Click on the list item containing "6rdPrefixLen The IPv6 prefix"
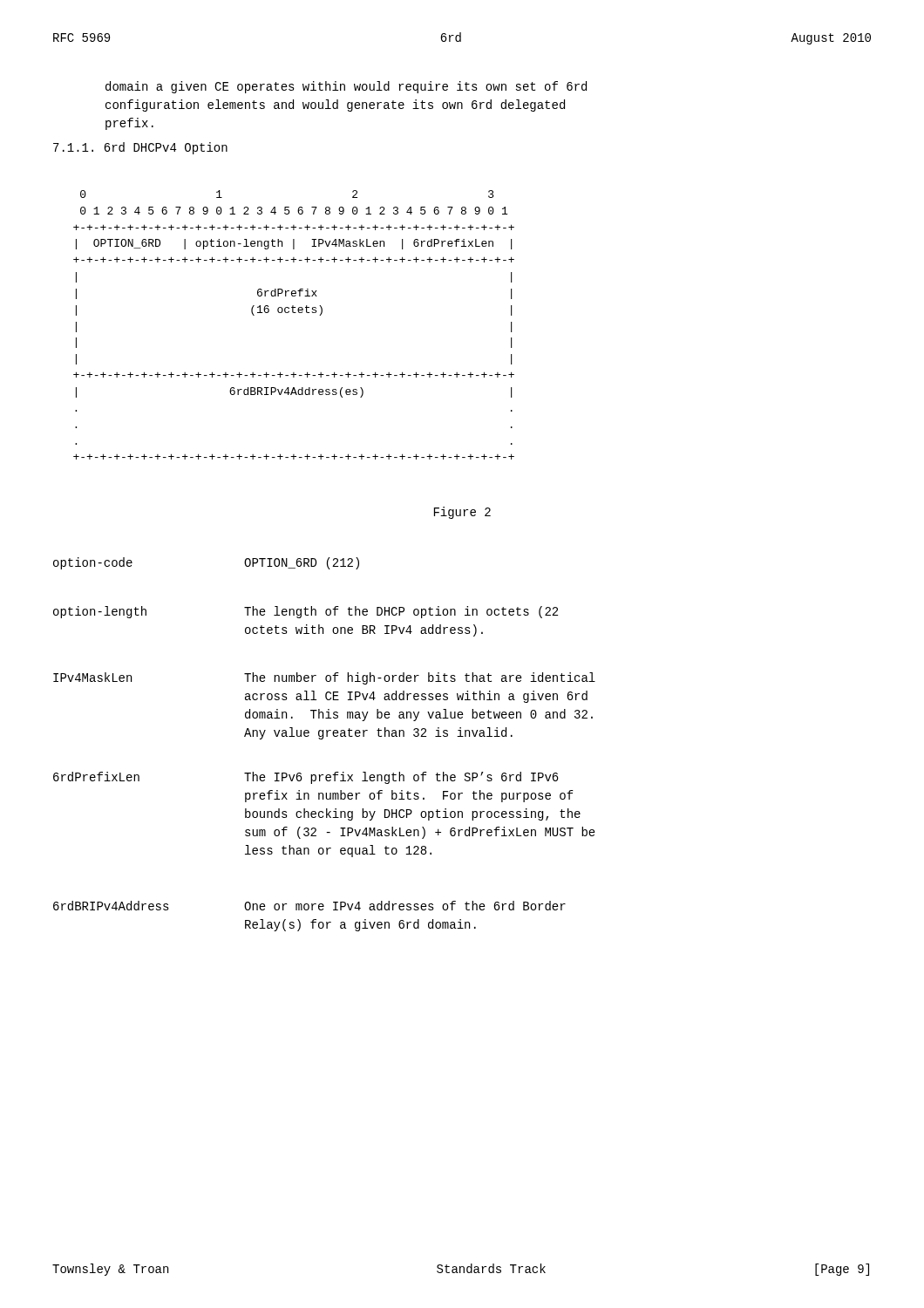Screen dimensions: 1308x924 [462, 815]
